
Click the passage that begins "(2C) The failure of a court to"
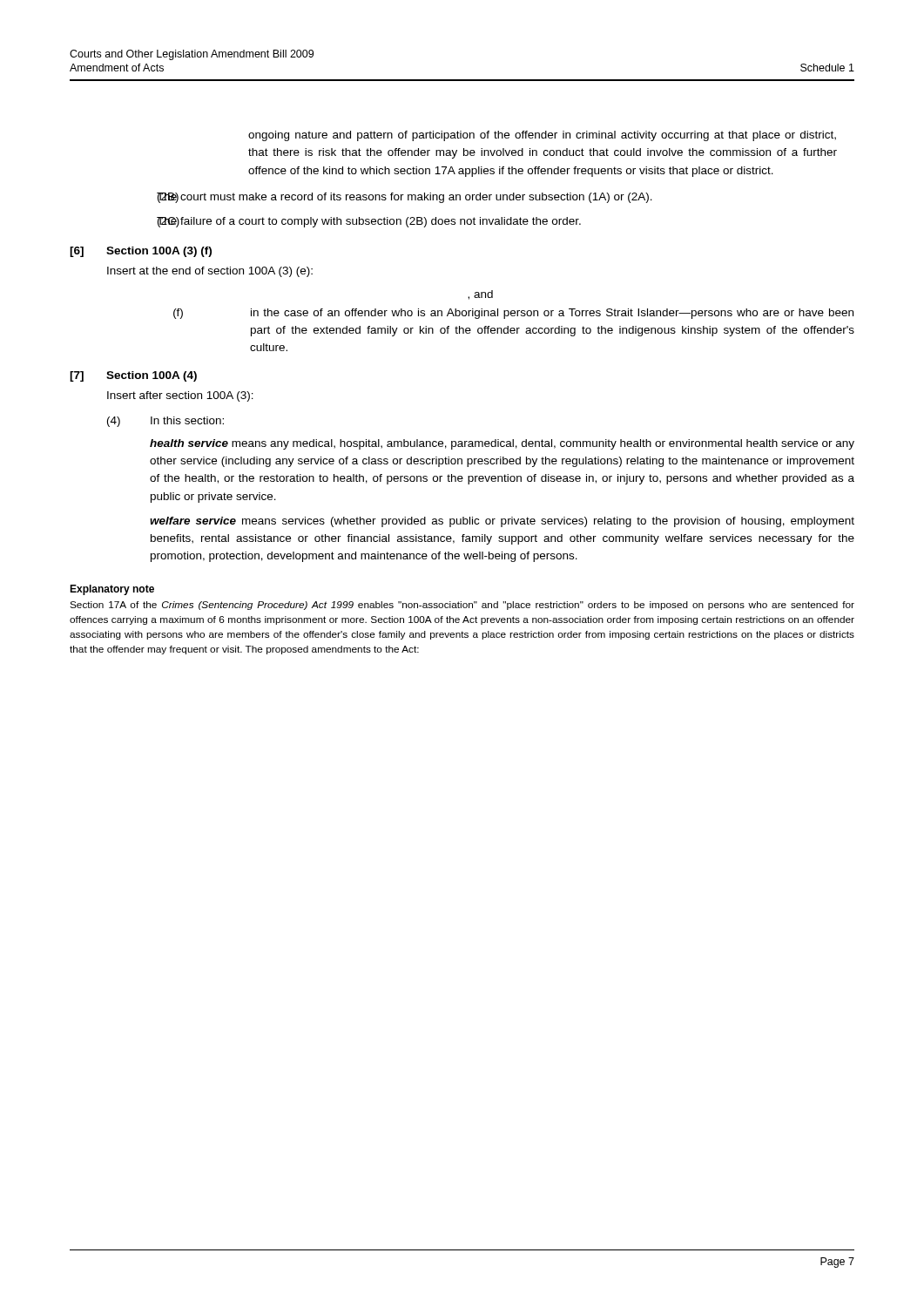coord(462,221)
